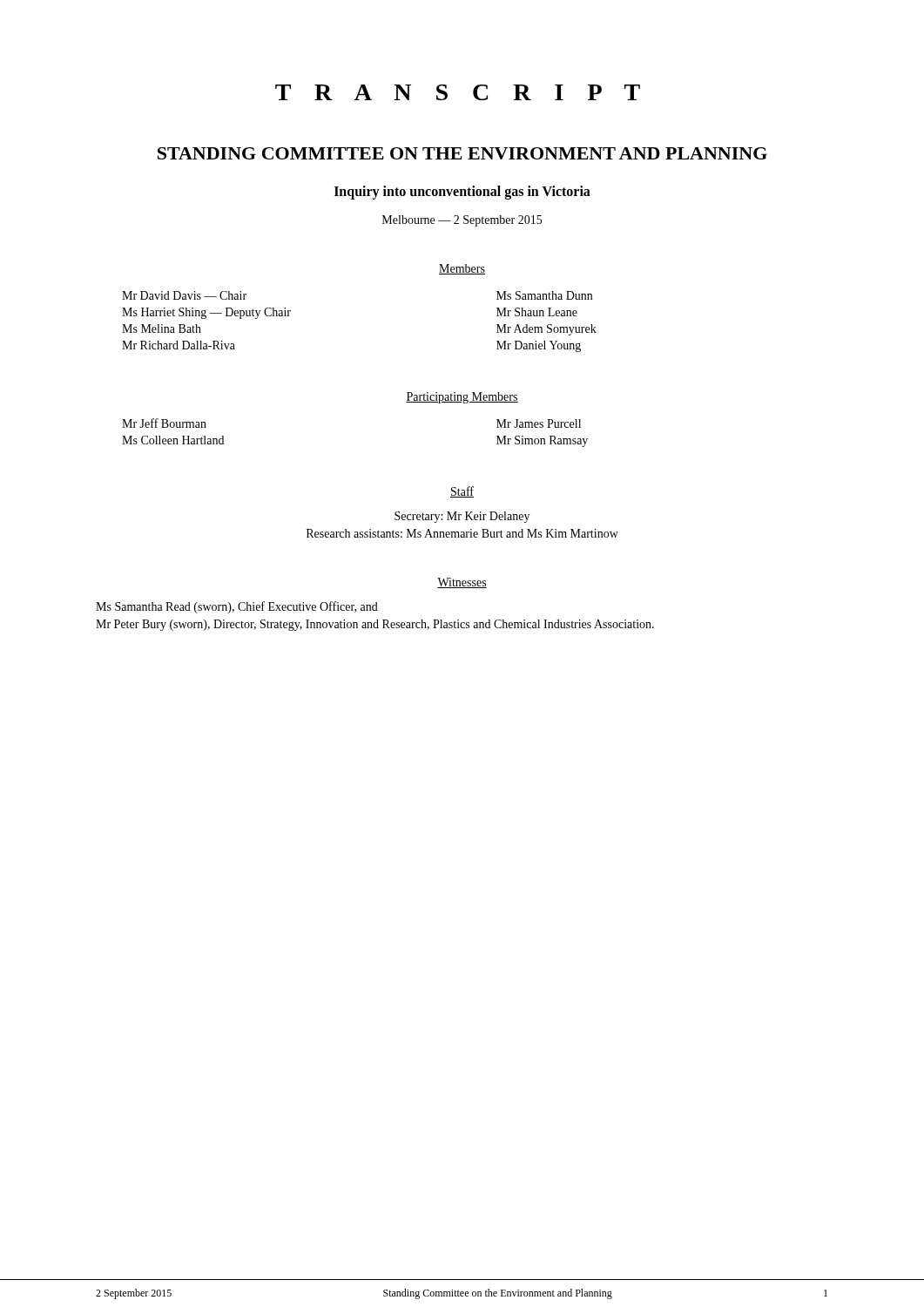Find the text block that says "Mr David Davis"
Viewport: 924px width, 1307px height.
pyautogui.click(x=159, y=295)
